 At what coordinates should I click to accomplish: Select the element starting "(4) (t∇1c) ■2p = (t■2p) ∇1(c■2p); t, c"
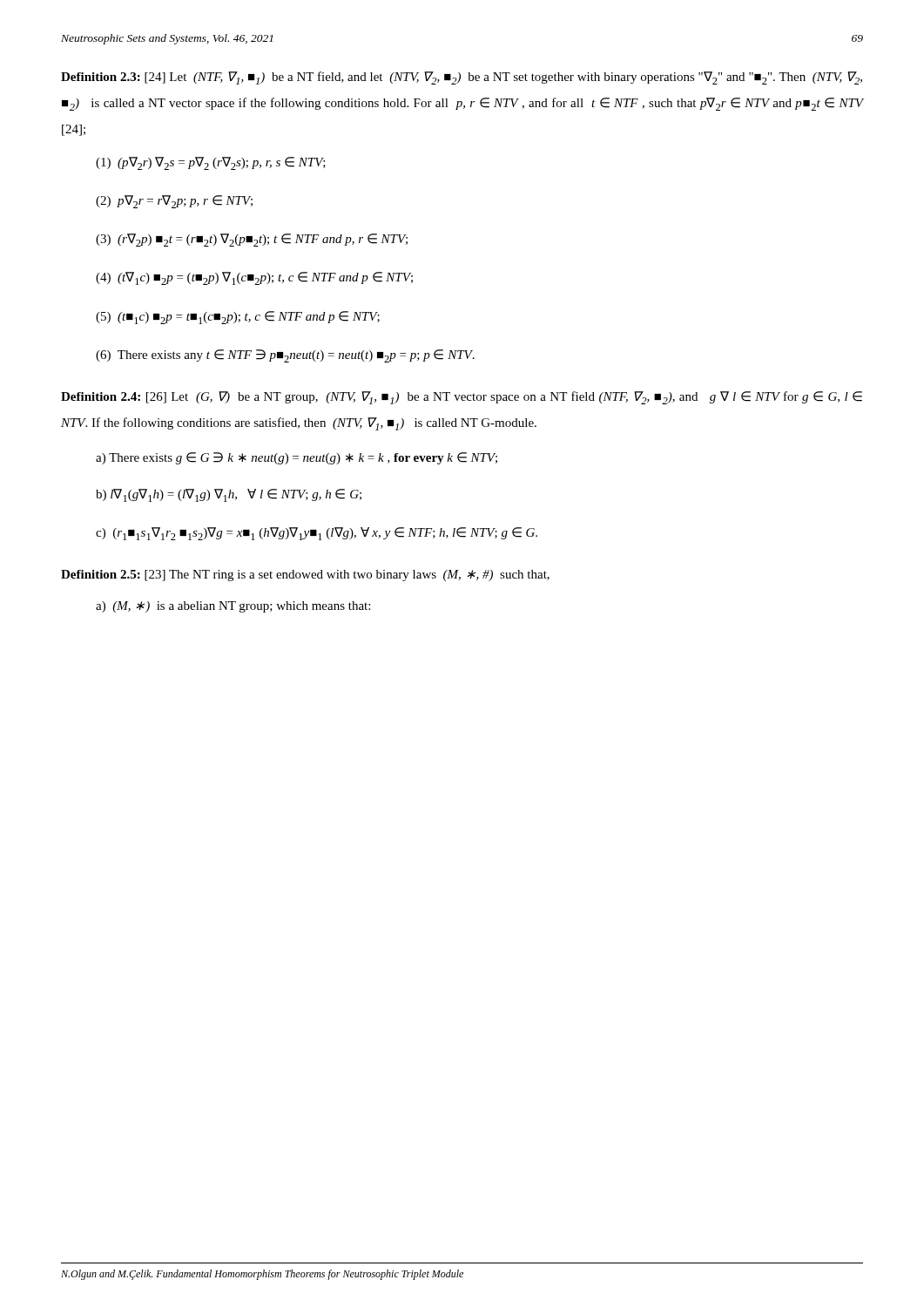[255, 279]
